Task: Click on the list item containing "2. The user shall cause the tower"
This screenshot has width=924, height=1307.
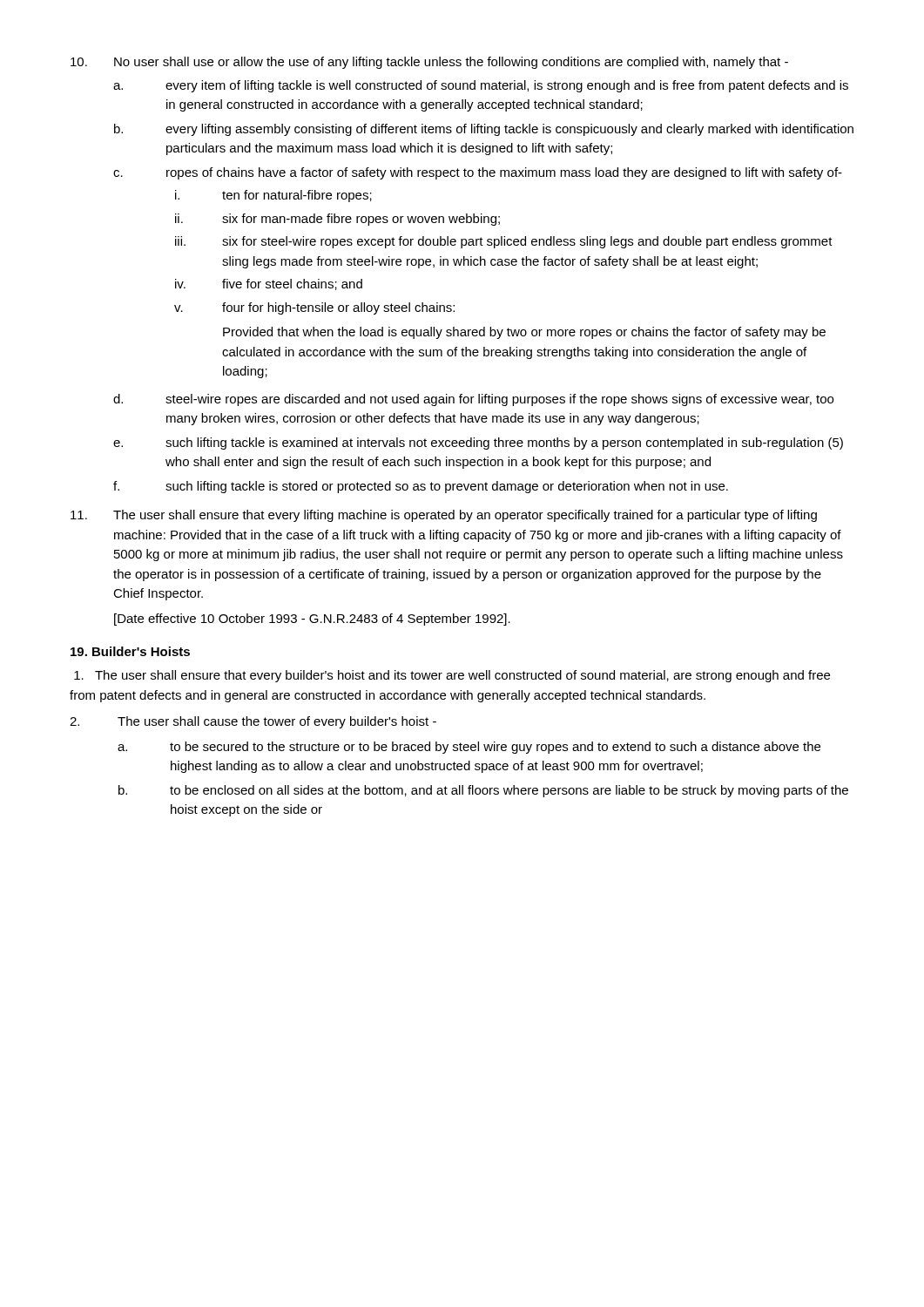Action: coord(462,768)
